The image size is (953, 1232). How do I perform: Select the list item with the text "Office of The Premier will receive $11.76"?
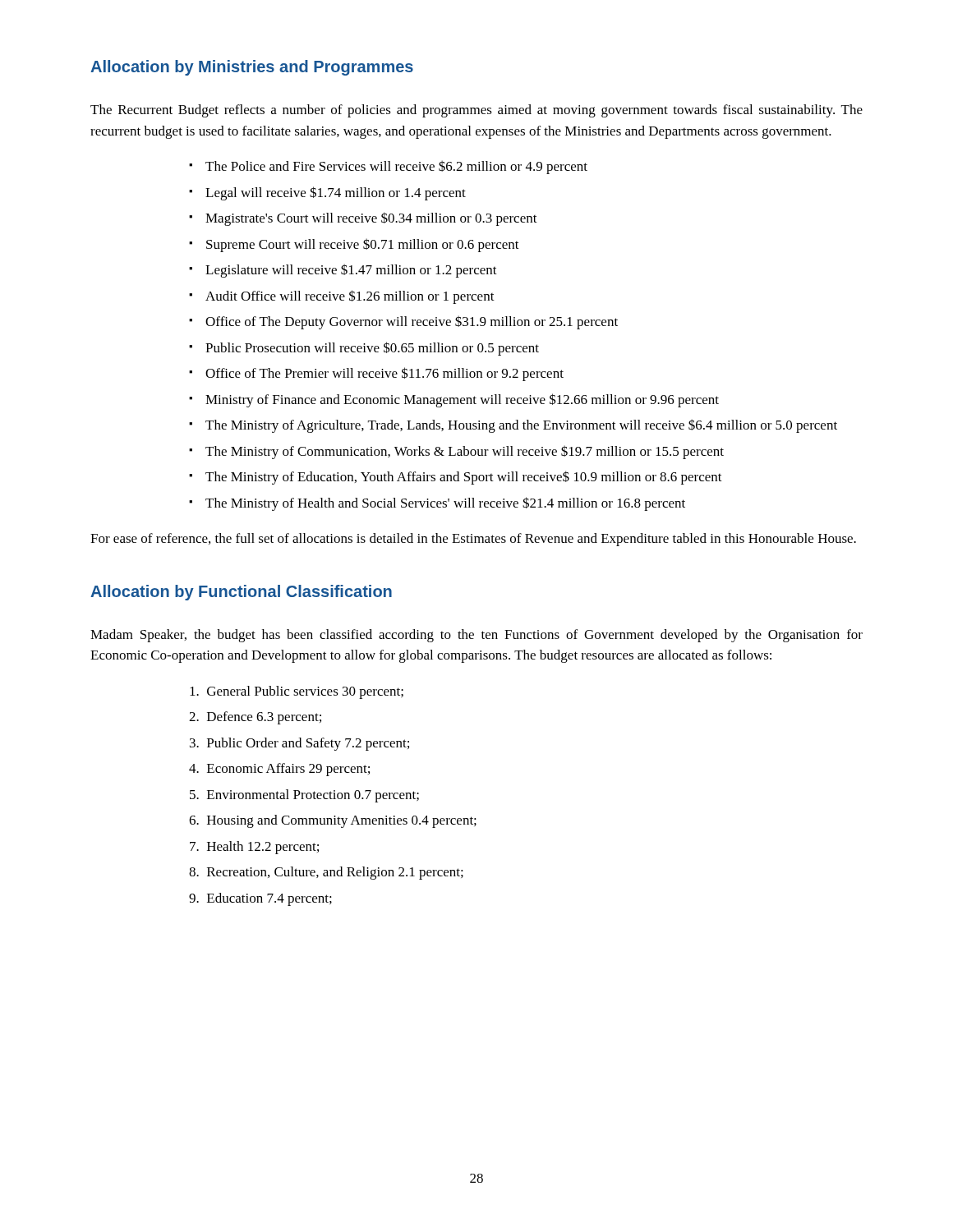[x=384, y=373]
